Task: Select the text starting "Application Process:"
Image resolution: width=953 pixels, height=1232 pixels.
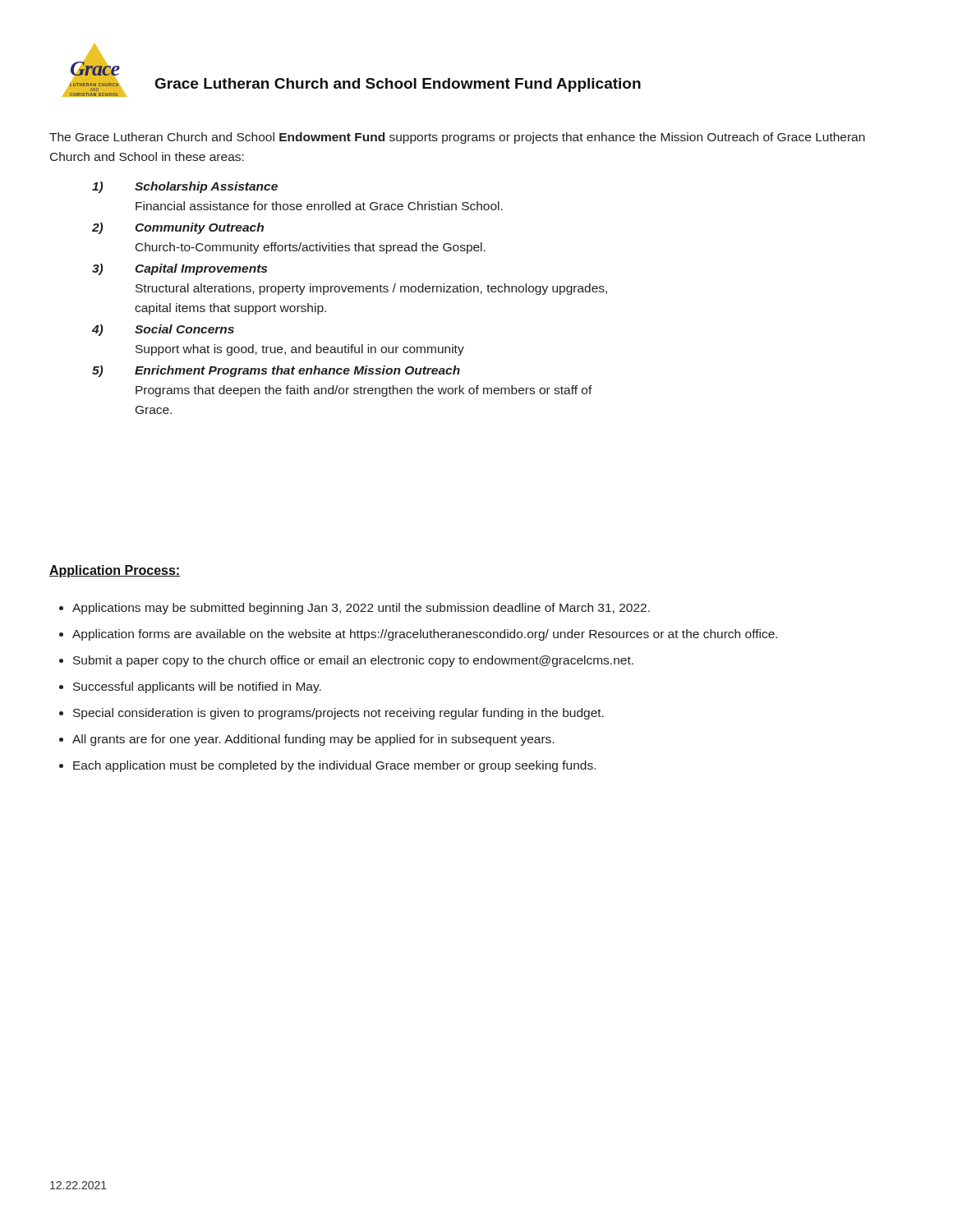Action: (x=115, y=570)
